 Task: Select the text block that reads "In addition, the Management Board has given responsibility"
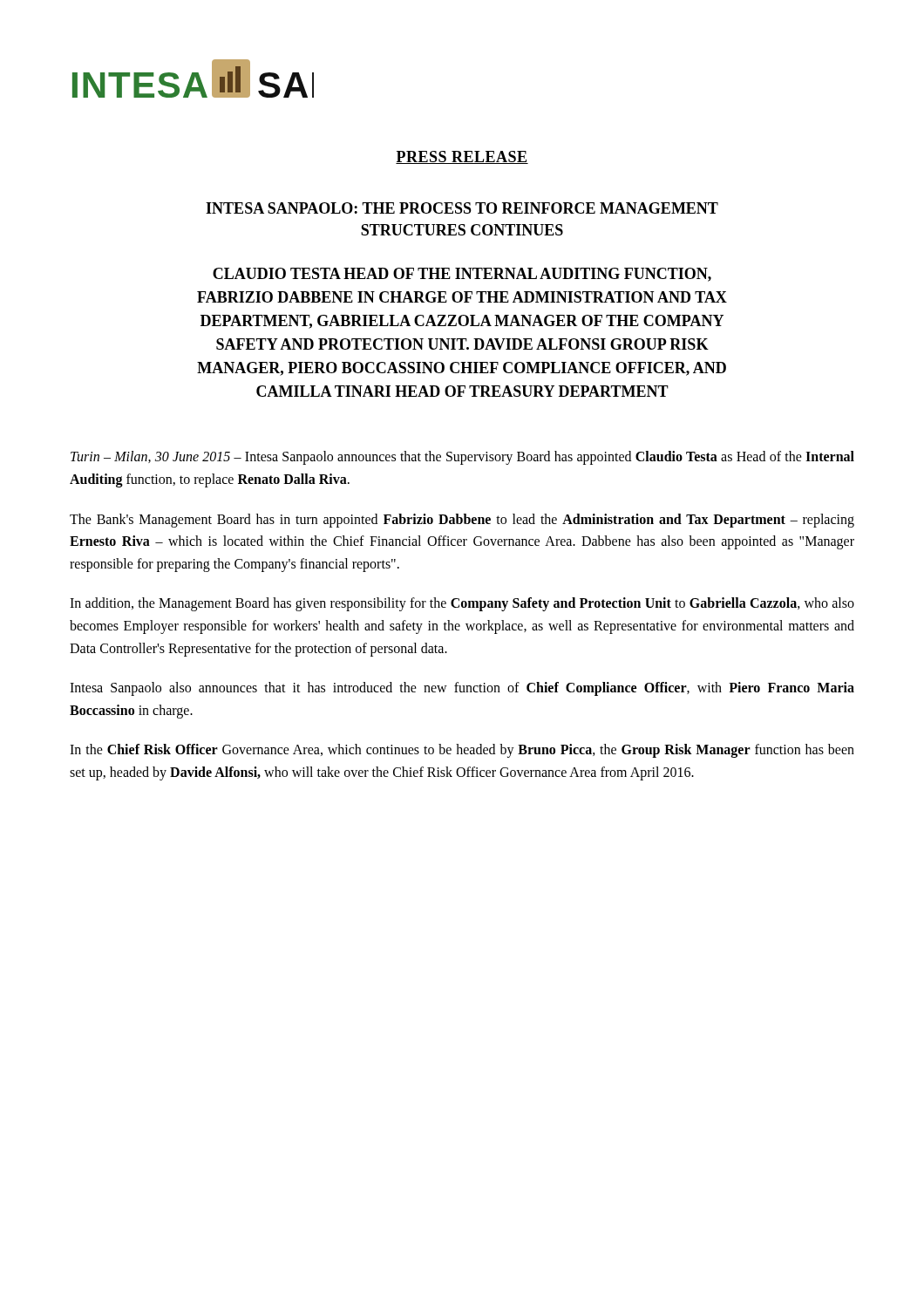(x=462, y=626)
